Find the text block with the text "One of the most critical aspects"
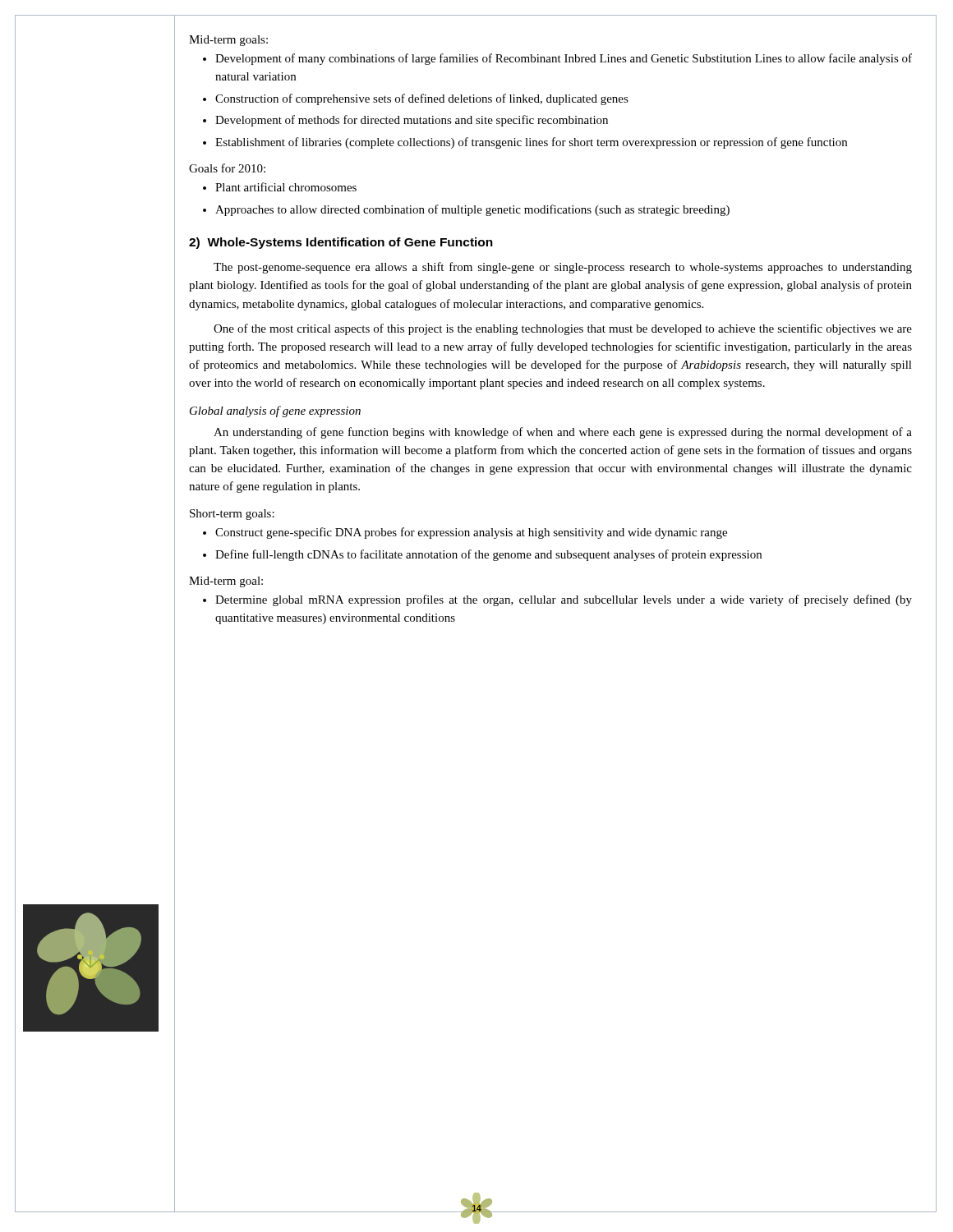Viewport: 953px width, 1232px height. click(x=550, y=356)
